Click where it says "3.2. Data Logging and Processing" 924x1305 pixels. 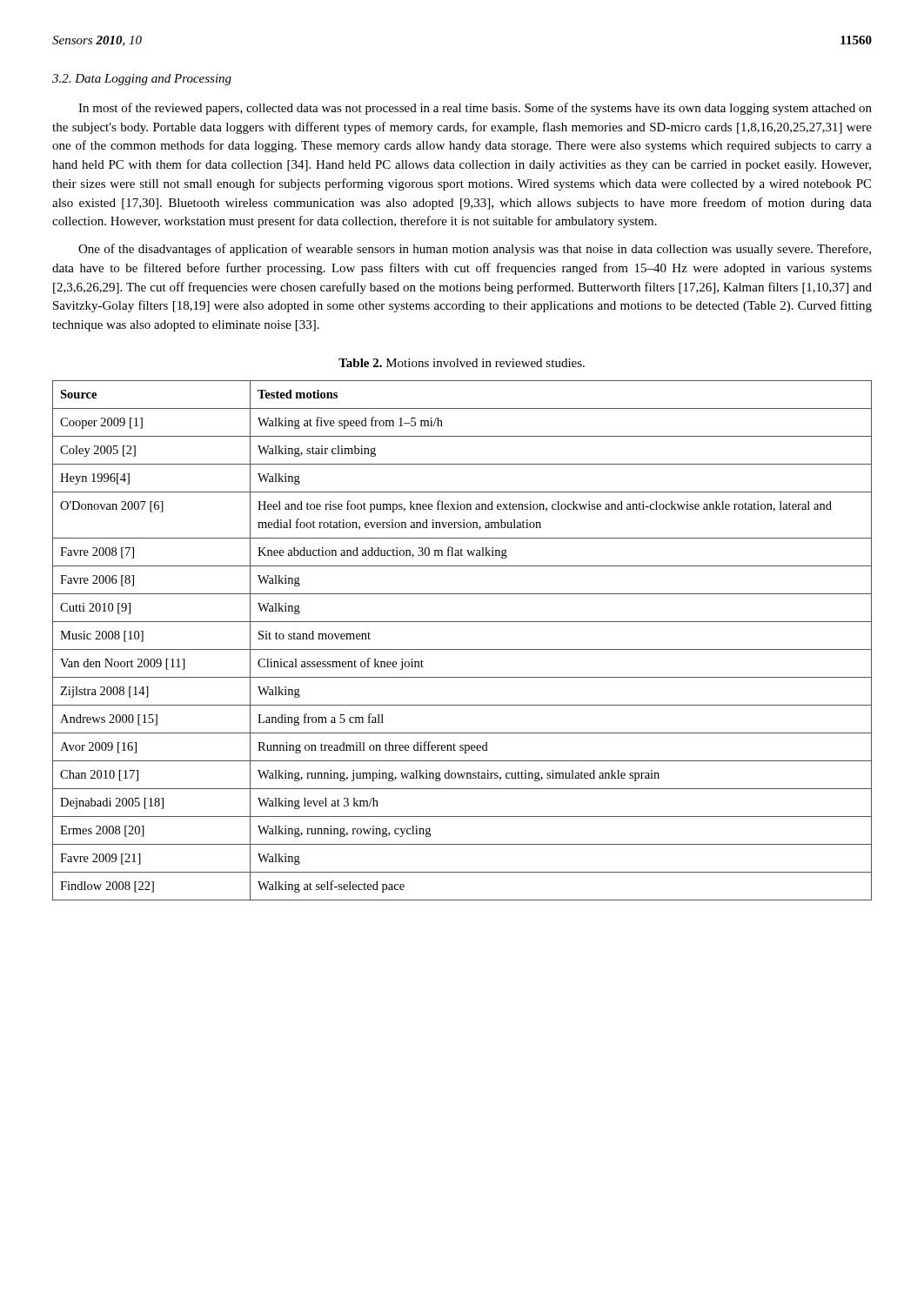click(142, 78)
